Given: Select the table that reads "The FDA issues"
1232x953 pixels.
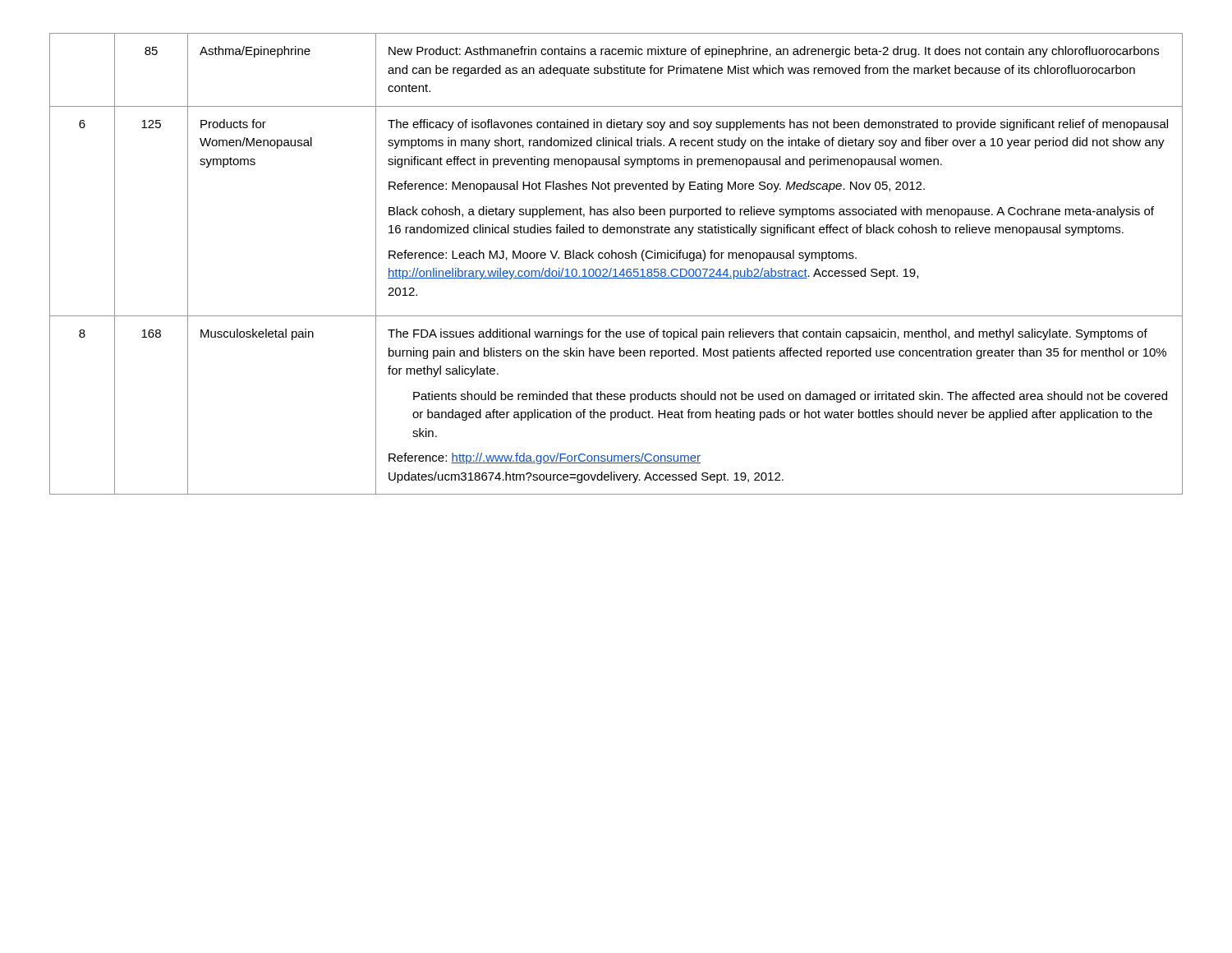Looking at the screenshot, I should (616, 264).
